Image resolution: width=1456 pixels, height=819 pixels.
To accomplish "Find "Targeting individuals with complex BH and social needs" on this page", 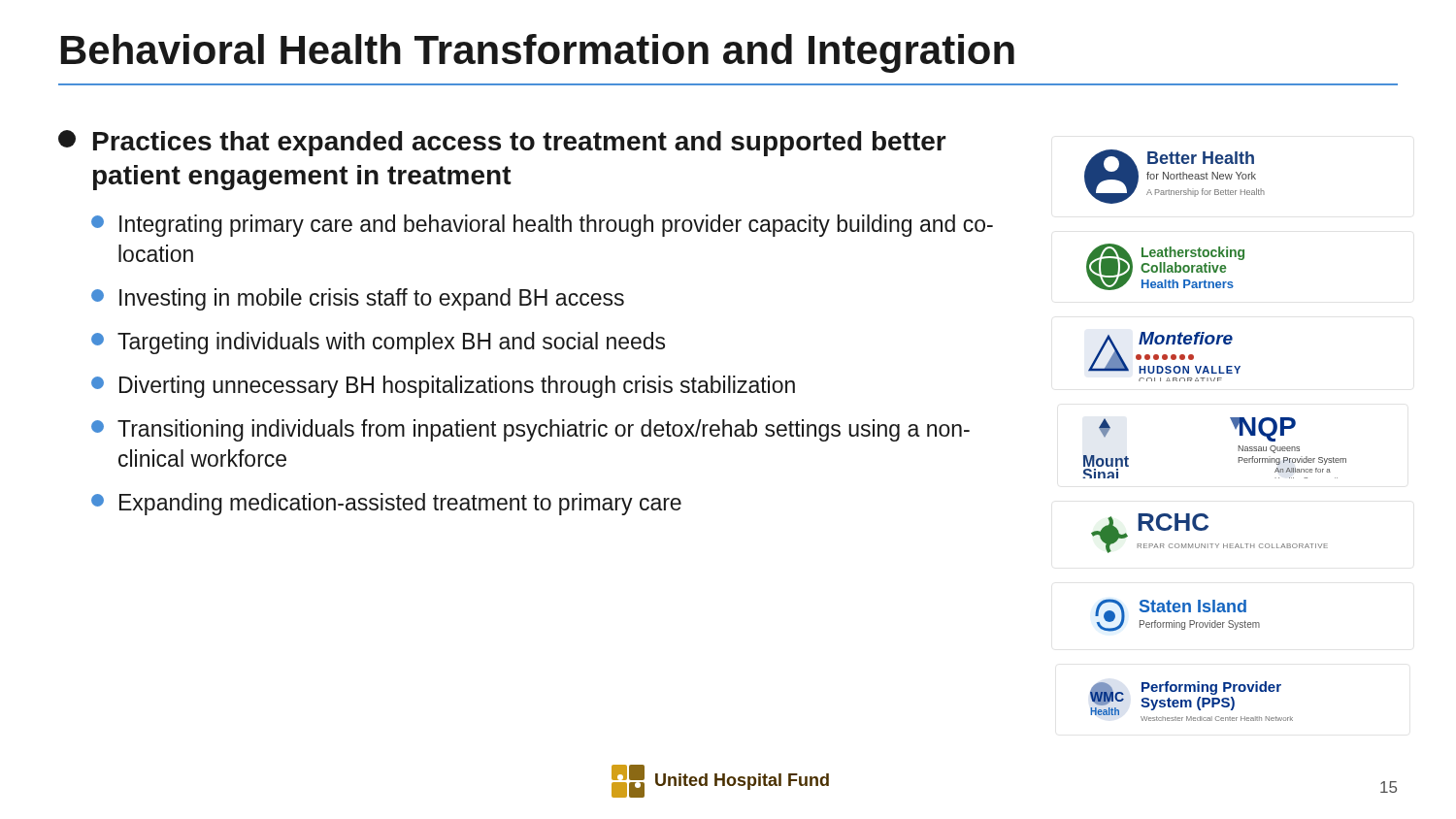I will 379,342.
